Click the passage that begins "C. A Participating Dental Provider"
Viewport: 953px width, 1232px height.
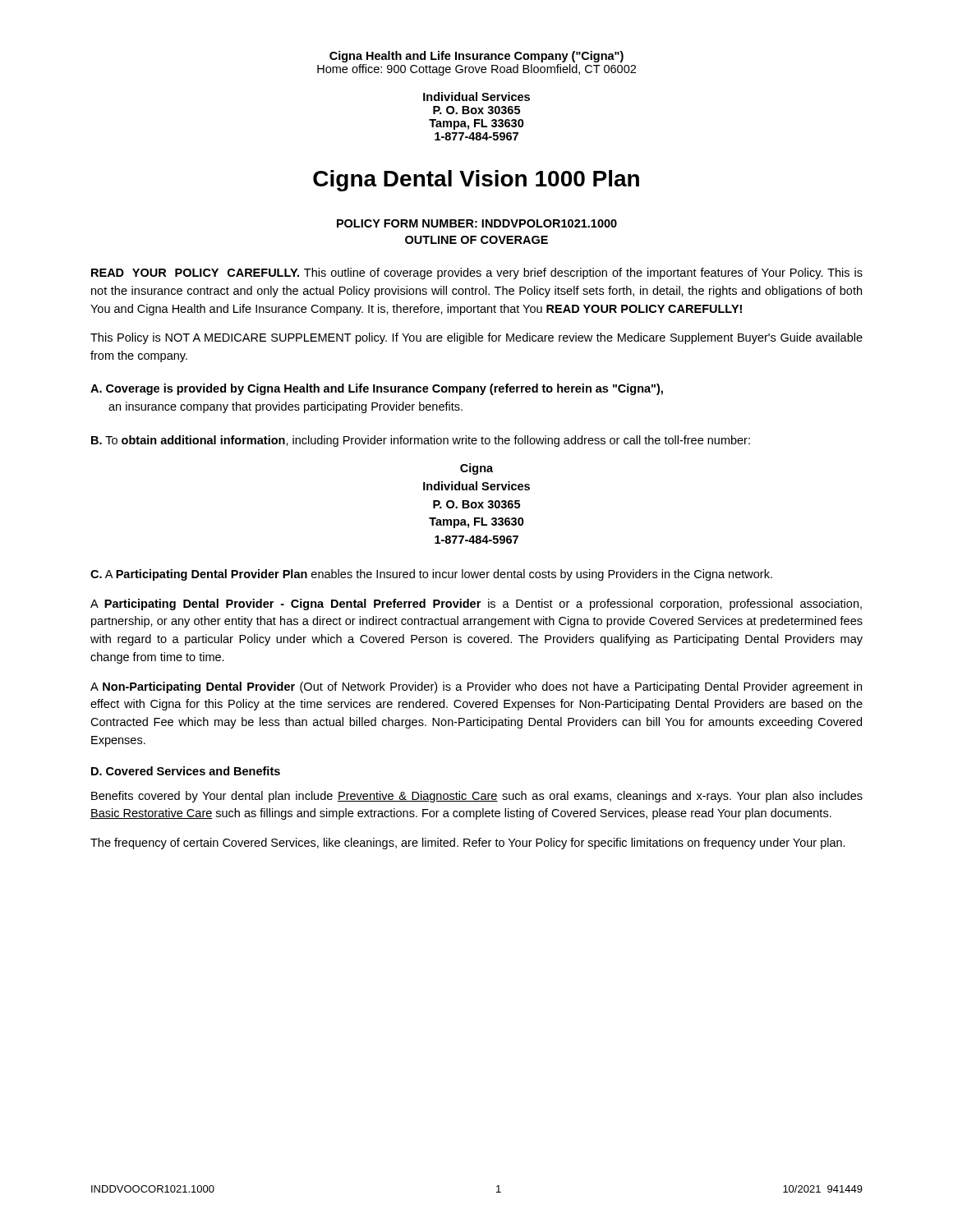pos(432,574)
